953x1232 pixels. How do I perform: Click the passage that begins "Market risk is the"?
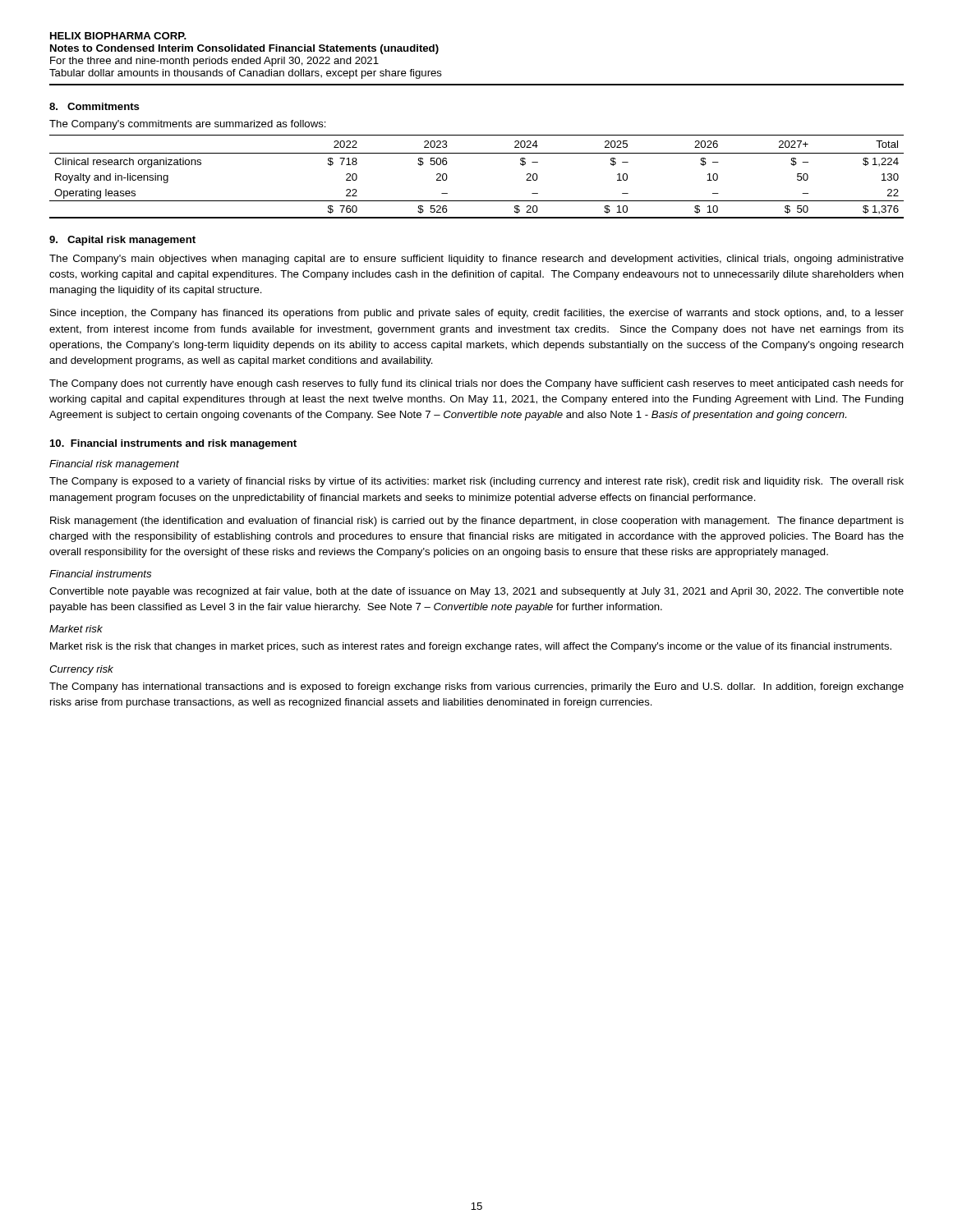(x=471, y=646)
